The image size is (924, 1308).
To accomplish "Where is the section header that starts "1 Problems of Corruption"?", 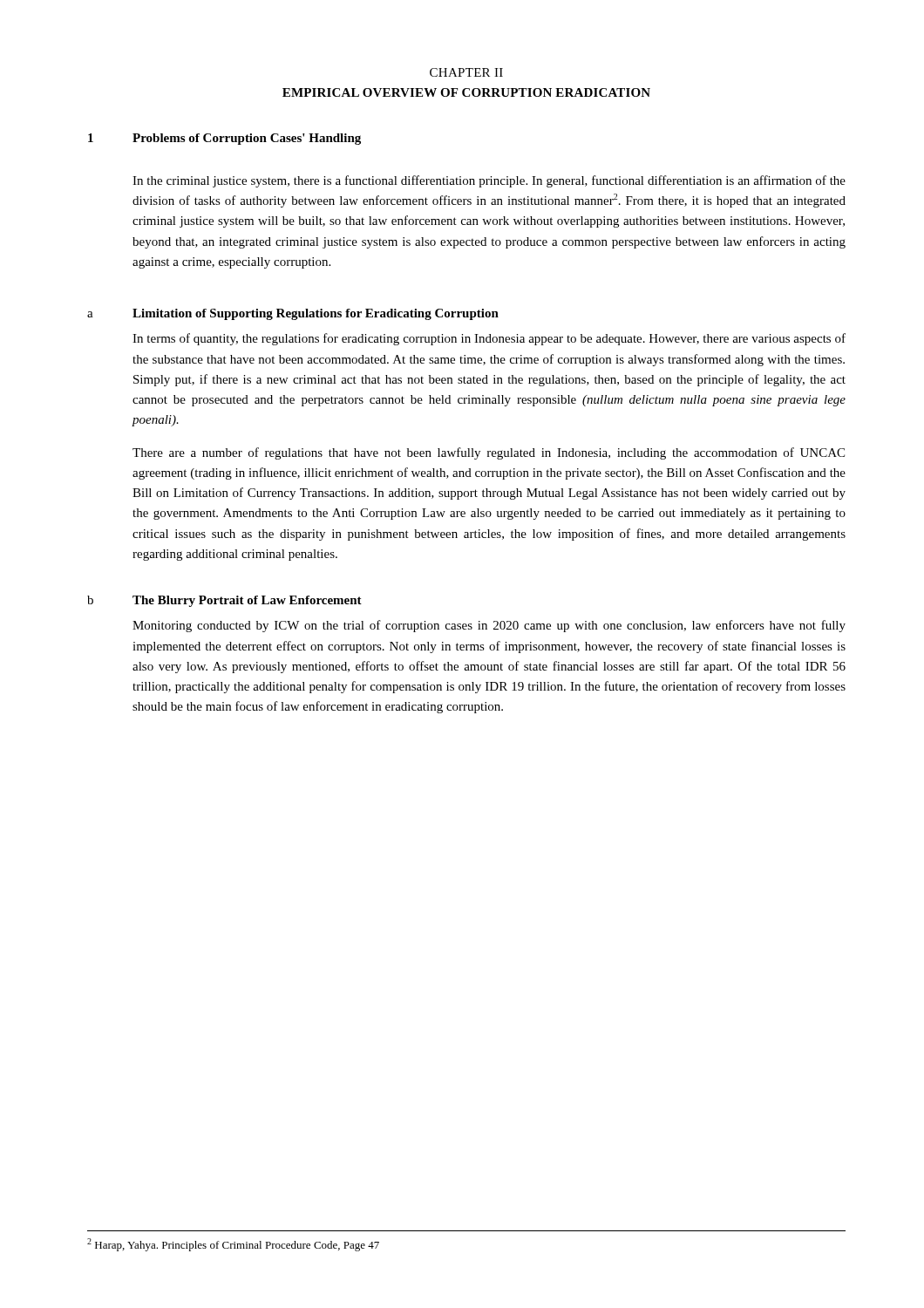I will coord(224,139).
